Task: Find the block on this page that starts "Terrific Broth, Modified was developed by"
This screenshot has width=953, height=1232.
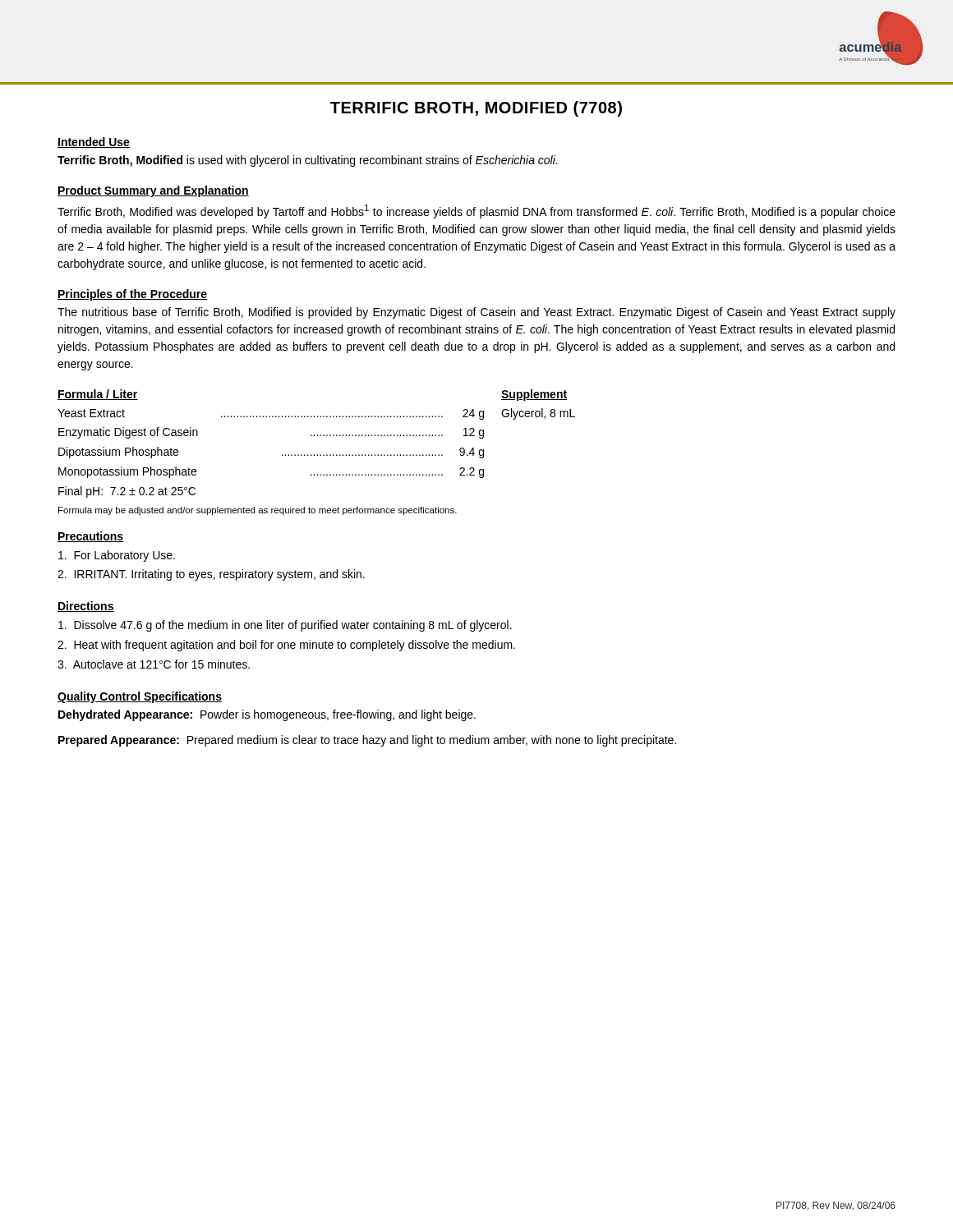Action: (476, 236)
